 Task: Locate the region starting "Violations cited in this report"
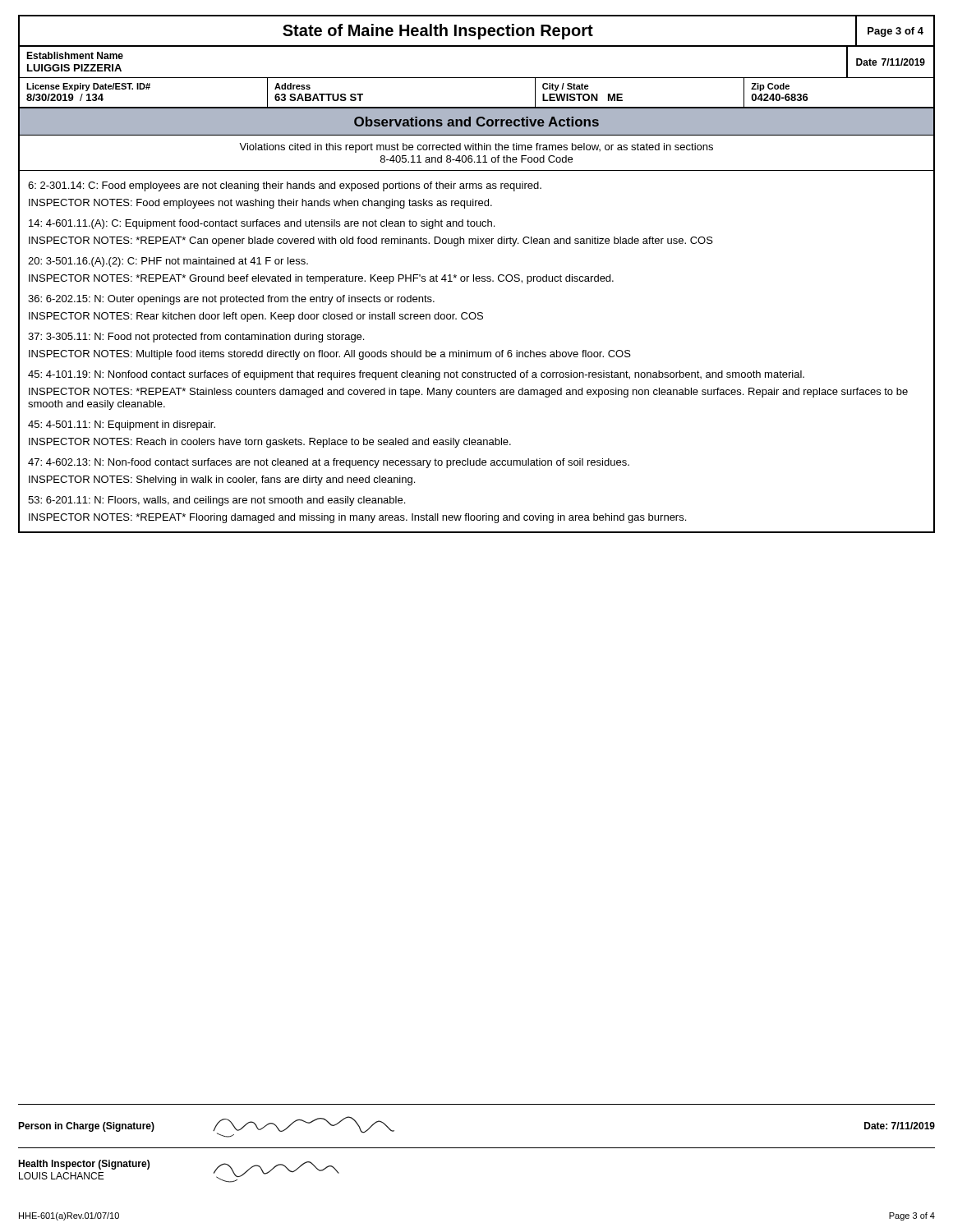(476, 153)
